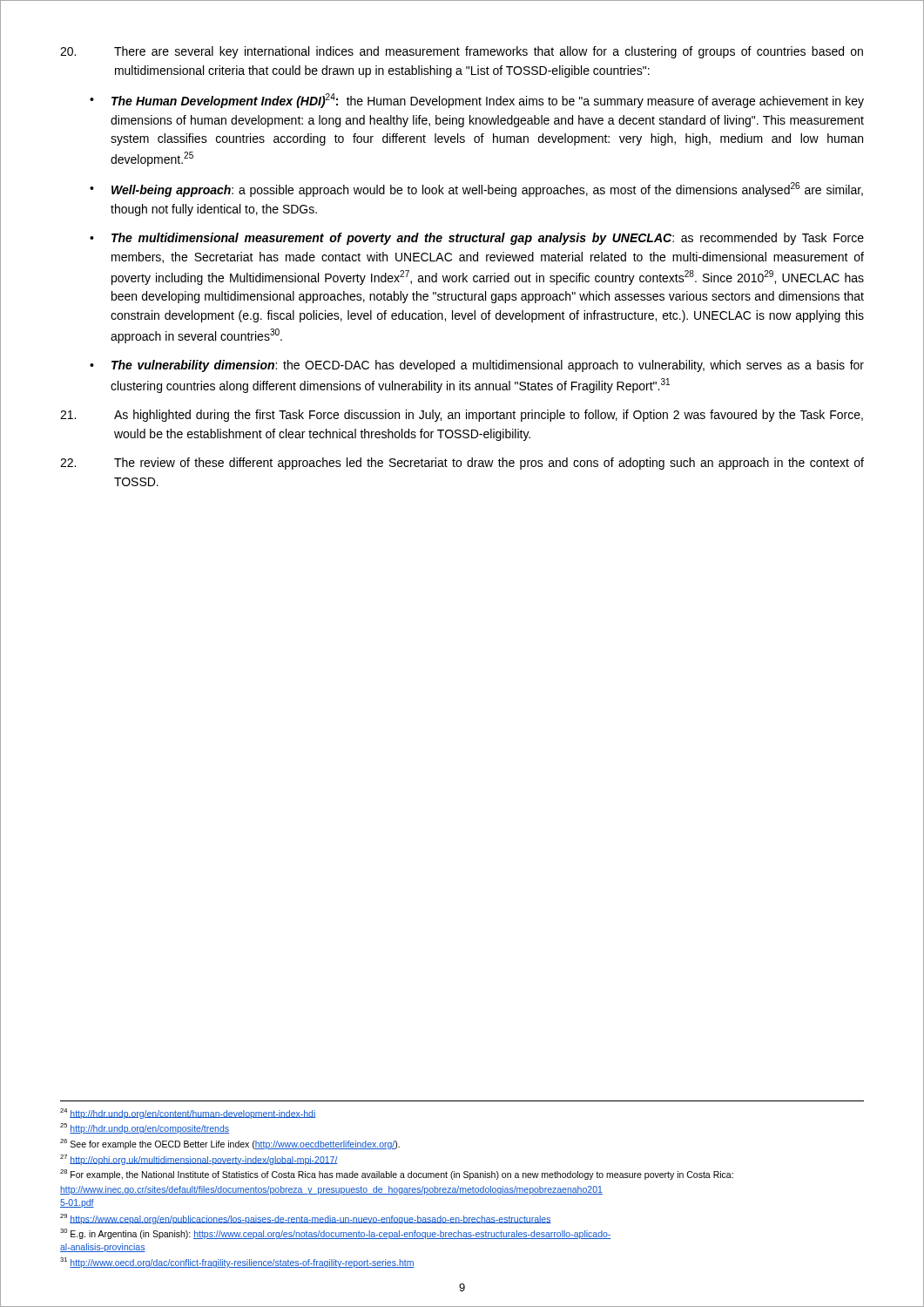Select the list item that reads "Well-being approach: a possible"
924x1307 pixels.
(x=487, y=199)
